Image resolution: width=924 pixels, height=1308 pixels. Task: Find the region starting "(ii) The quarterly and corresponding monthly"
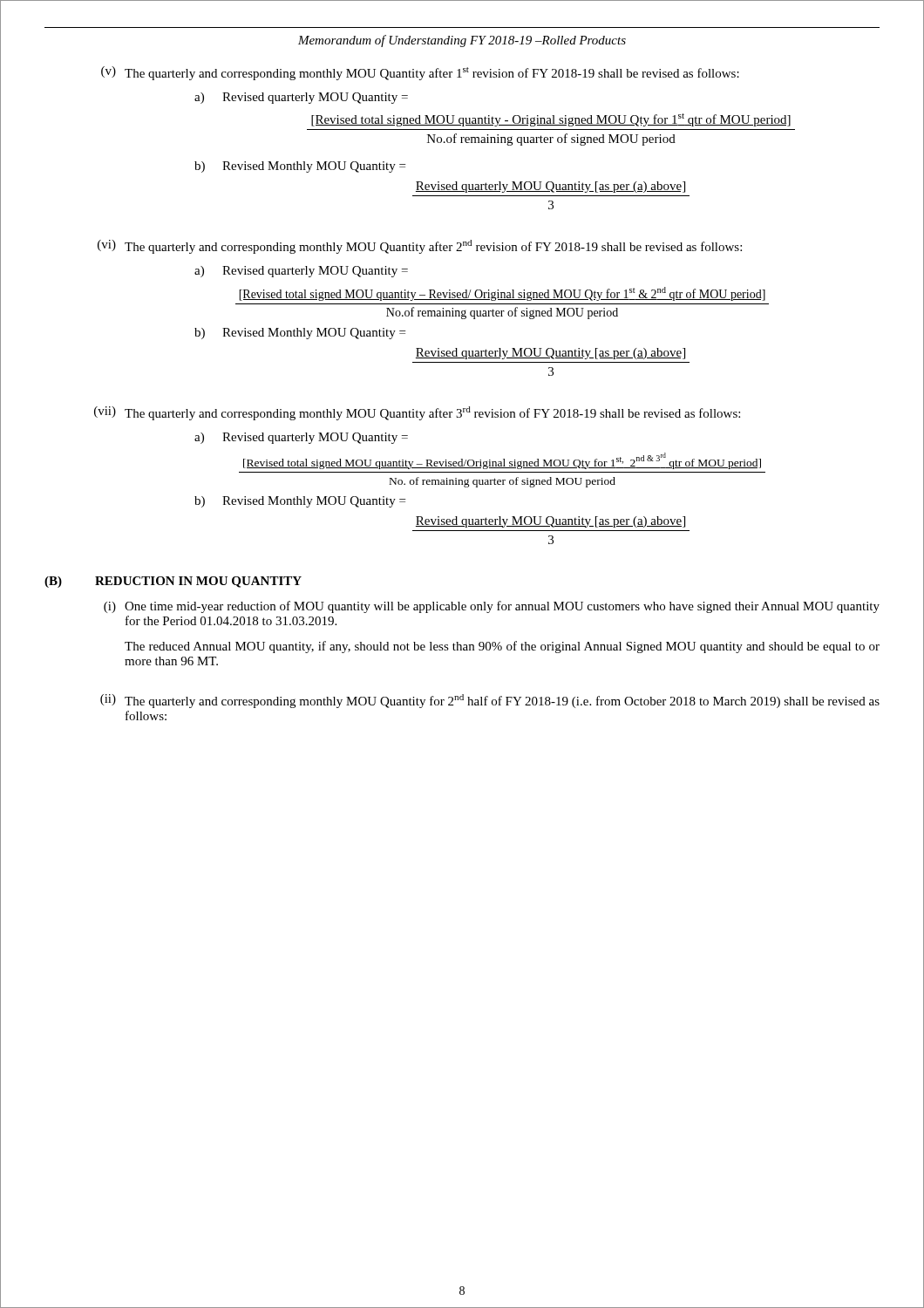click(475, 712)
